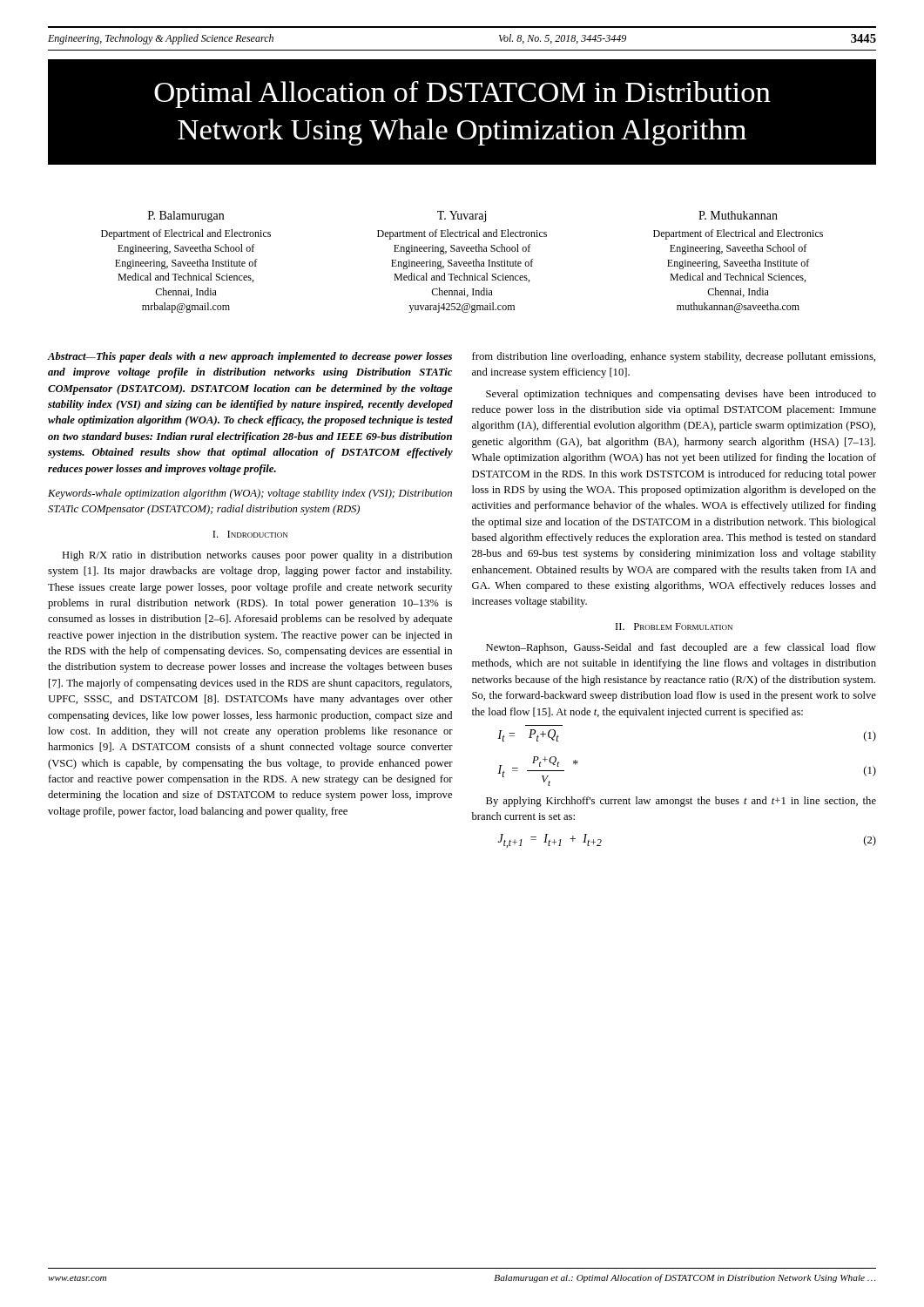This screenshot has height=1307, width=924.
Task: Point to the text starting "Jt,t+1 = It+1"
Action: (x=550, y=840)
